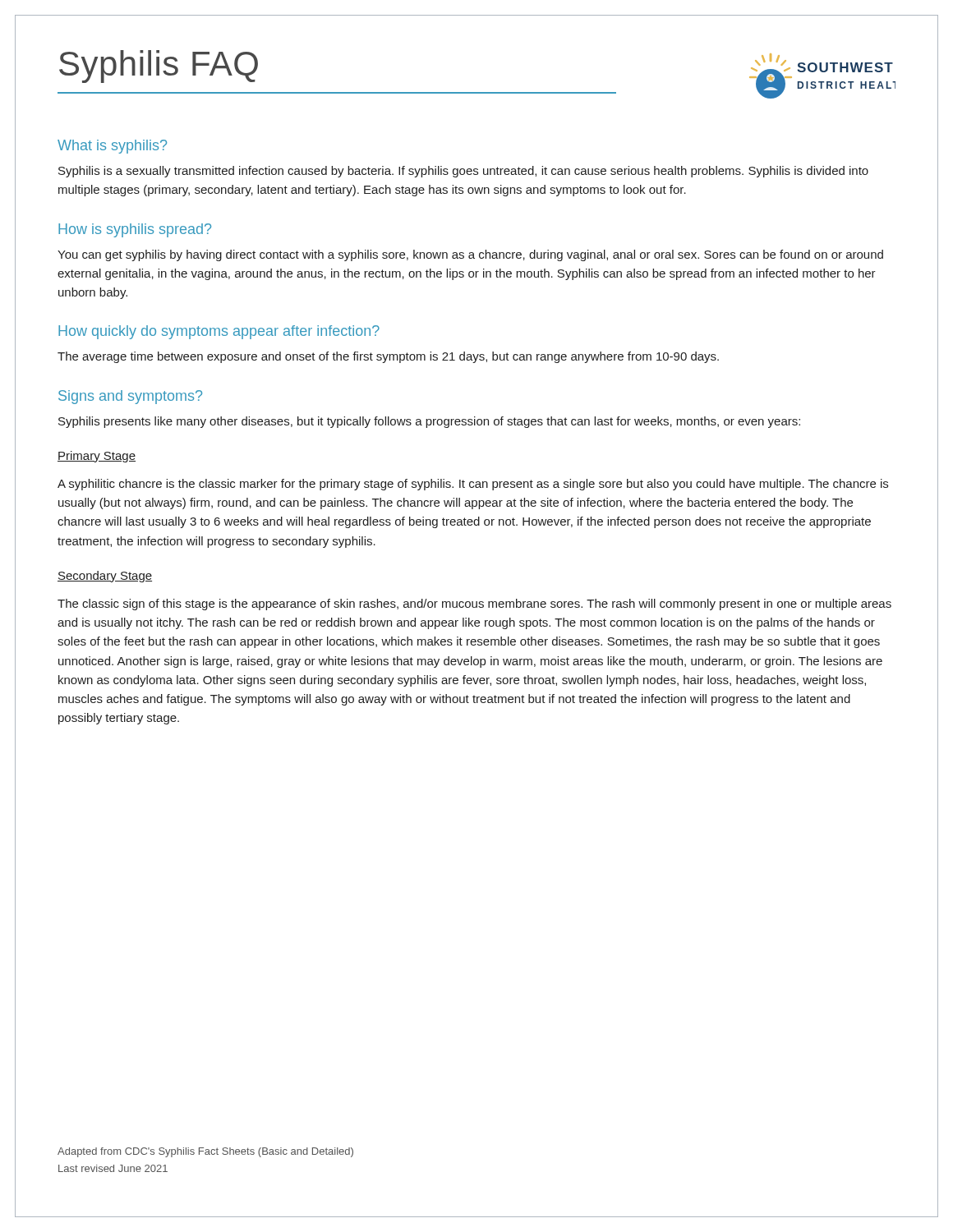Image resolution: width=953 pixels, height=1232 pixels.
Task: Find the text block starting "Primary Stage"
Action: (97, 457)
